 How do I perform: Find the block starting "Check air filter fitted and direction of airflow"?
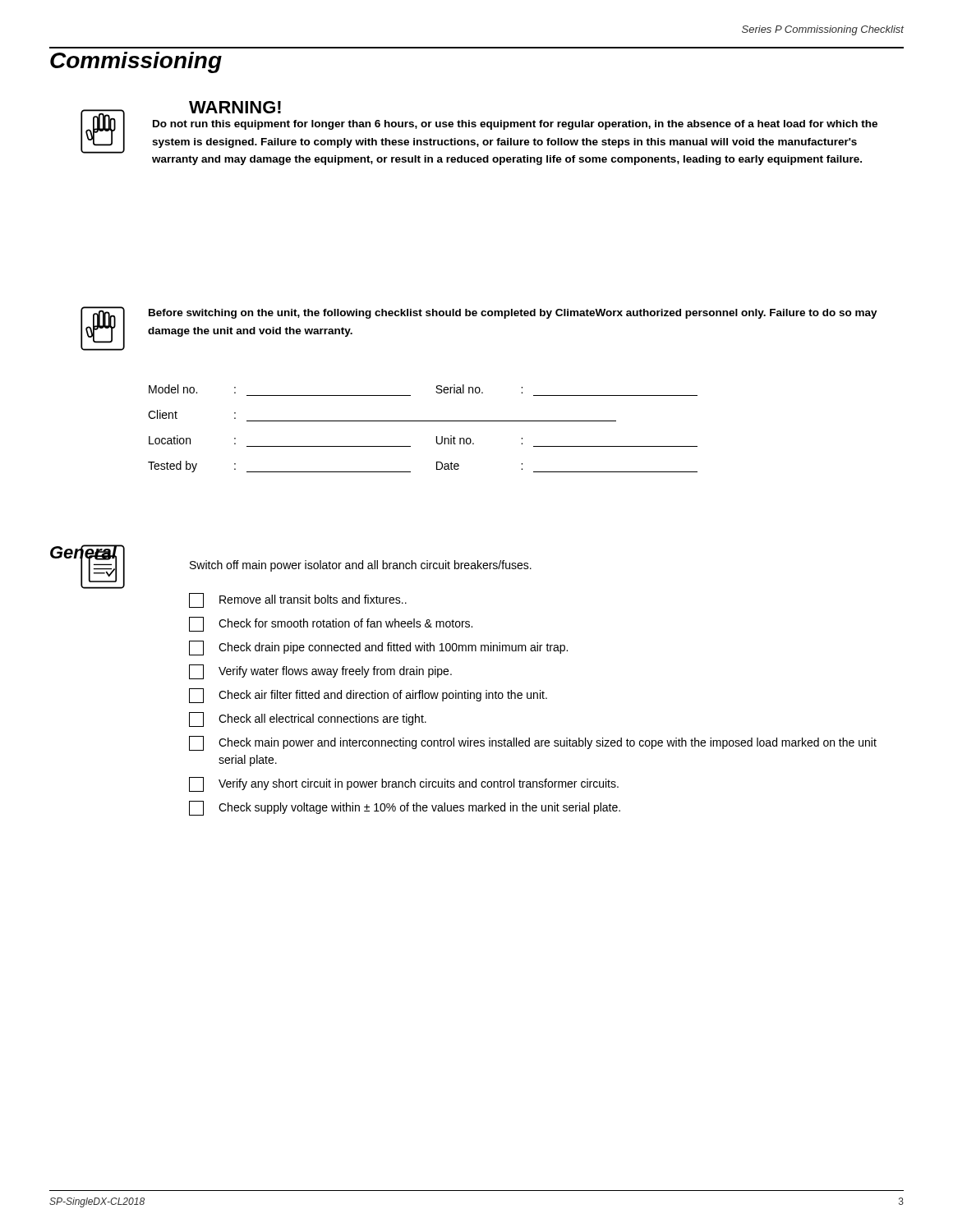point(368,695)
